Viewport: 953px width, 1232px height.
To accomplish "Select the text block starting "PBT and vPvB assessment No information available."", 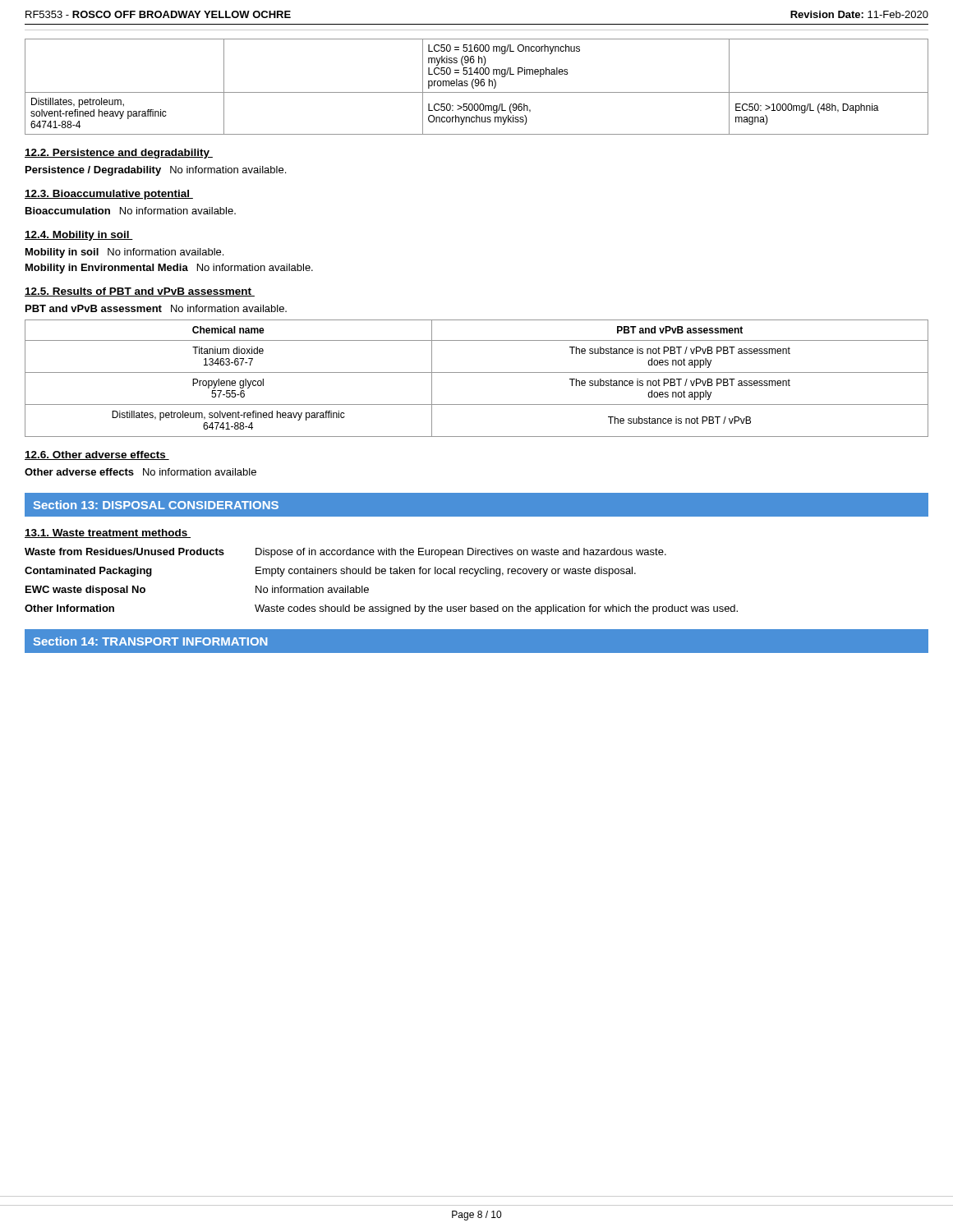I will pos(156,308).
